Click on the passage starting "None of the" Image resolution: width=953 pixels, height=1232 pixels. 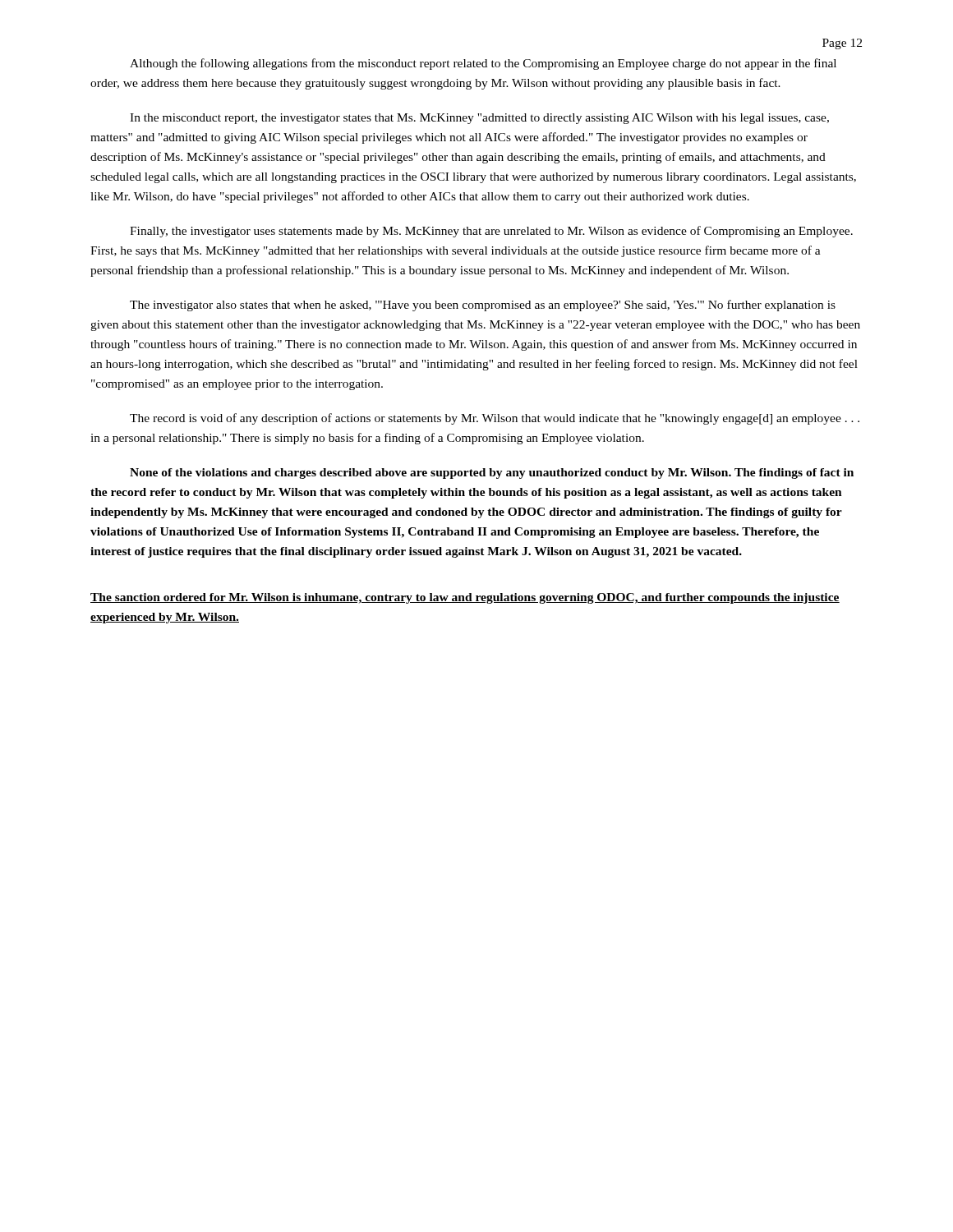click(x=472, y=512)
